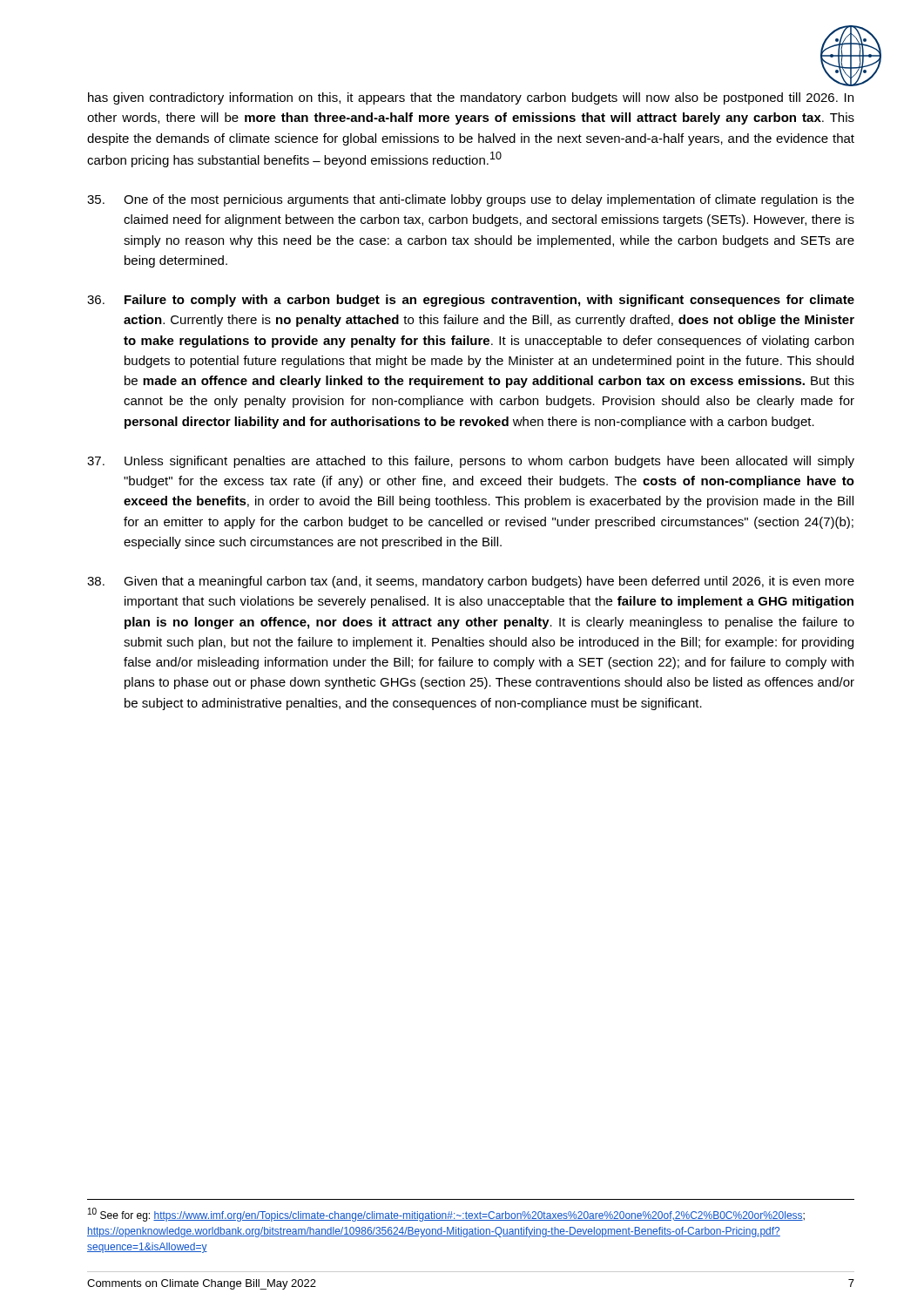Where is the passage that starts "38. Given that"?
This screenshot has width=924, height=1307.
tap(471, 642)
